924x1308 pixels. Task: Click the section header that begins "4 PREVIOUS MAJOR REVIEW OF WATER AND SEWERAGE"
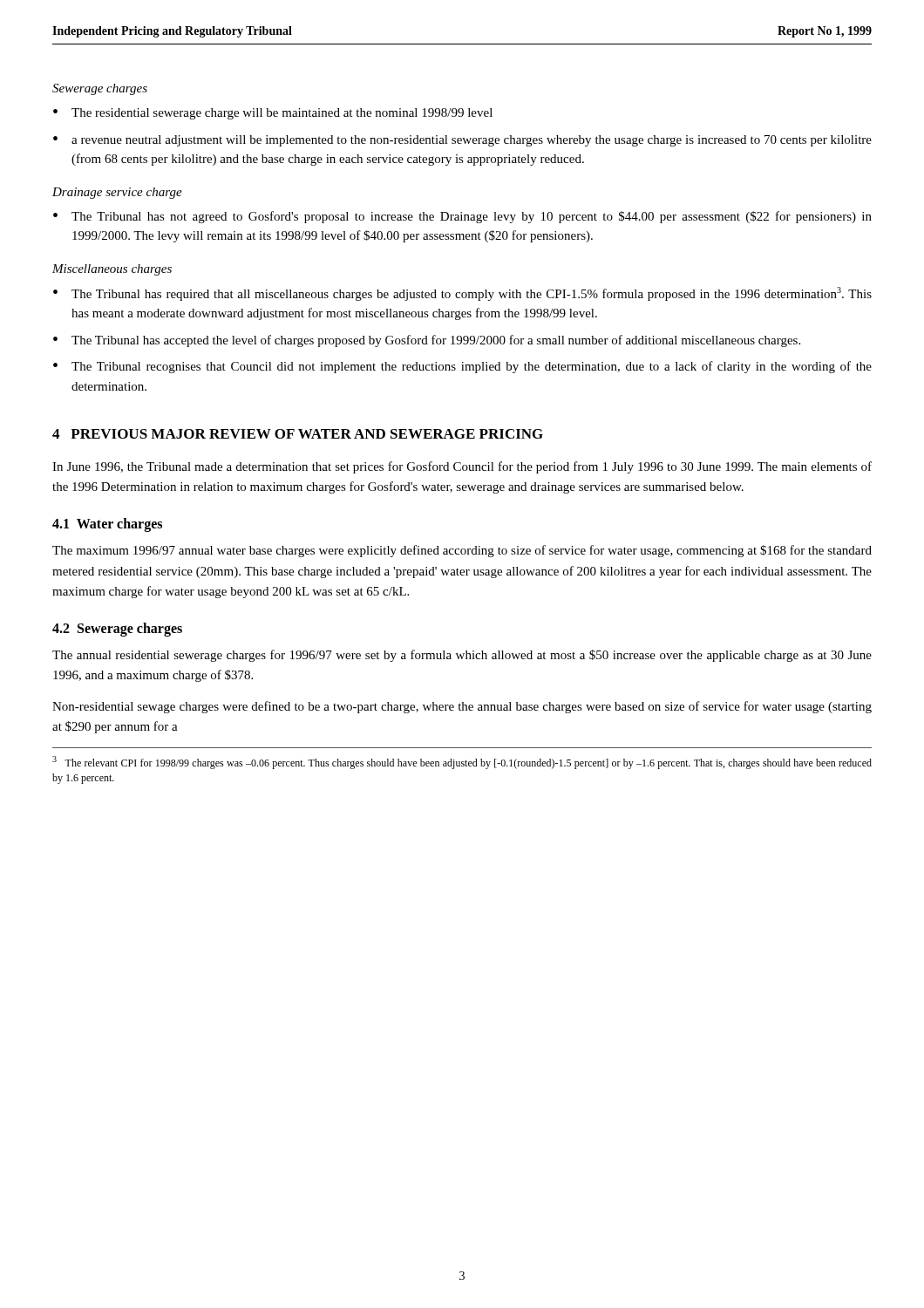(298, 434)
